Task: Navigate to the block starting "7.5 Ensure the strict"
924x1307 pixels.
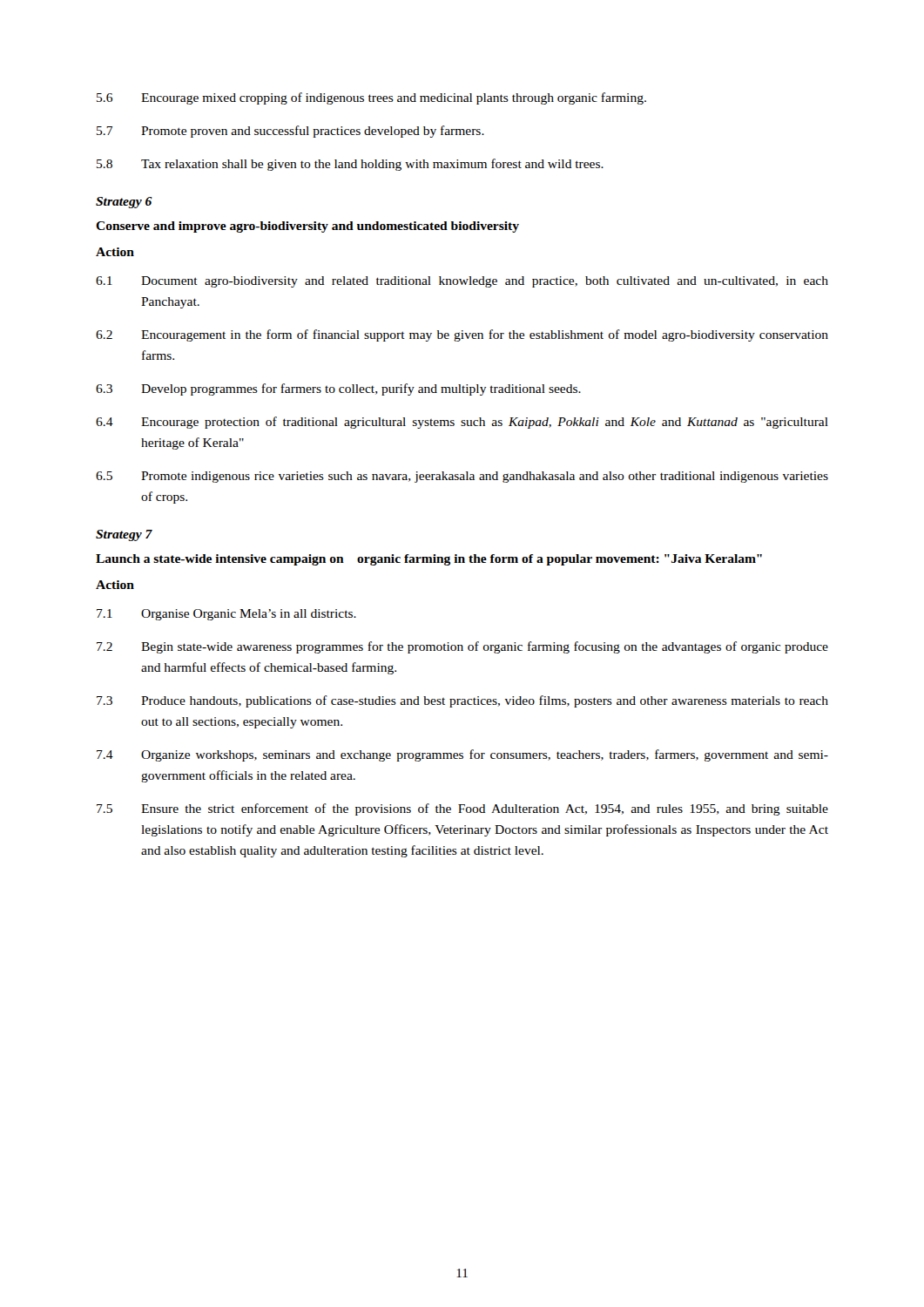Action: (462, 830)
